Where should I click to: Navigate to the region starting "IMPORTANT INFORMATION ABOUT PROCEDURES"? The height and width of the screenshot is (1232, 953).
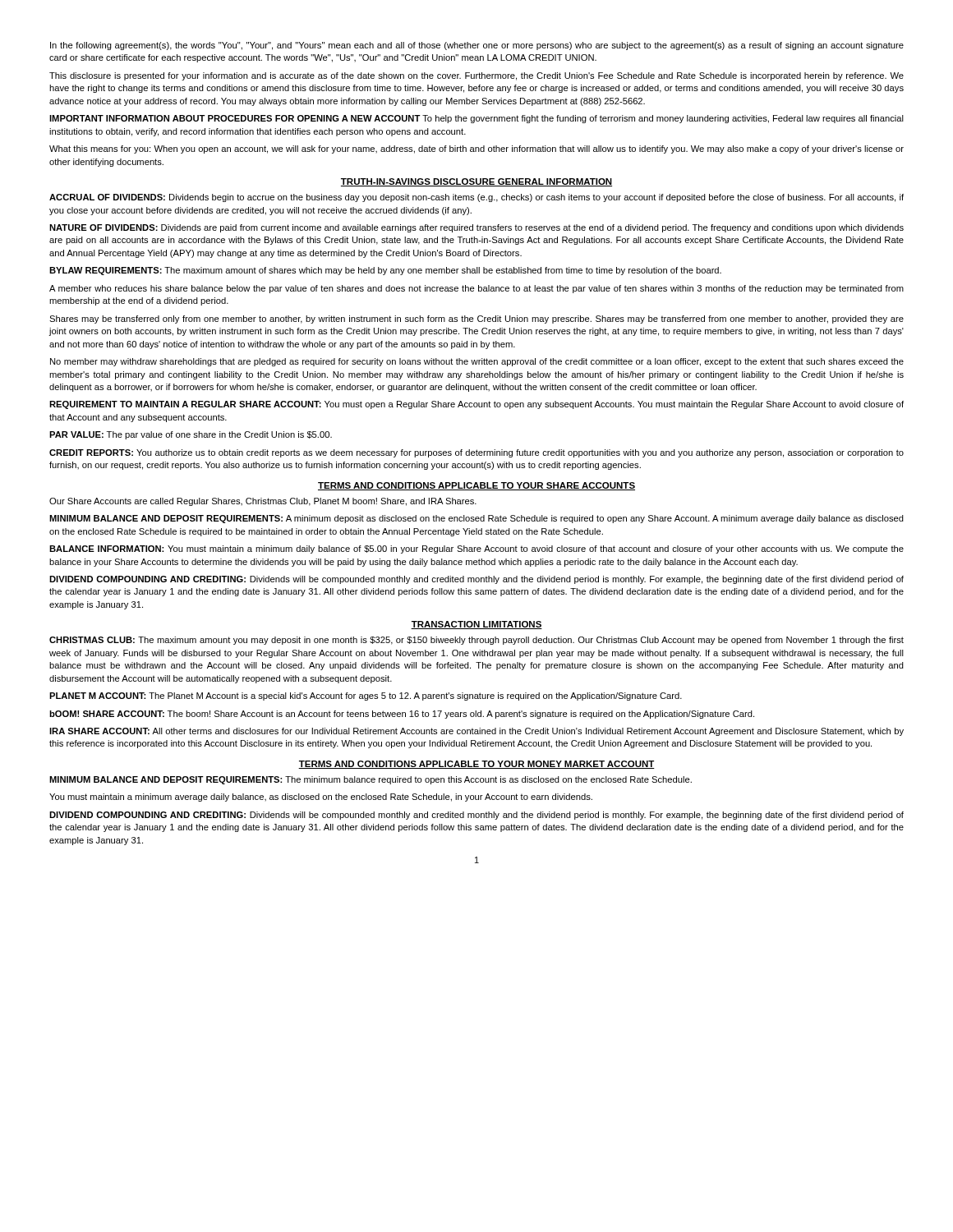click(476, 125)
